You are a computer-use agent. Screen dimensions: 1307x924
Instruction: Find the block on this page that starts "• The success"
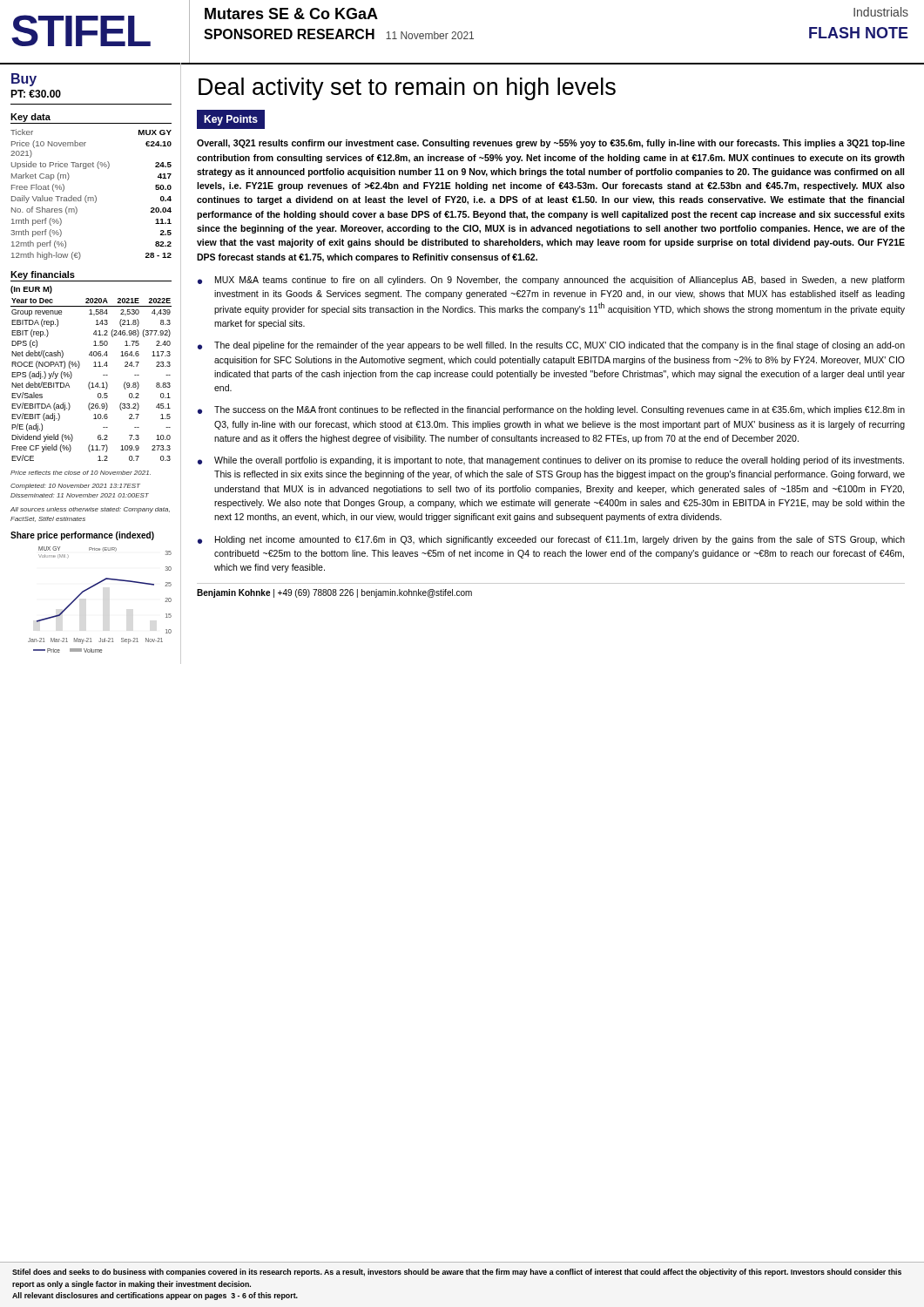(551, 424)
